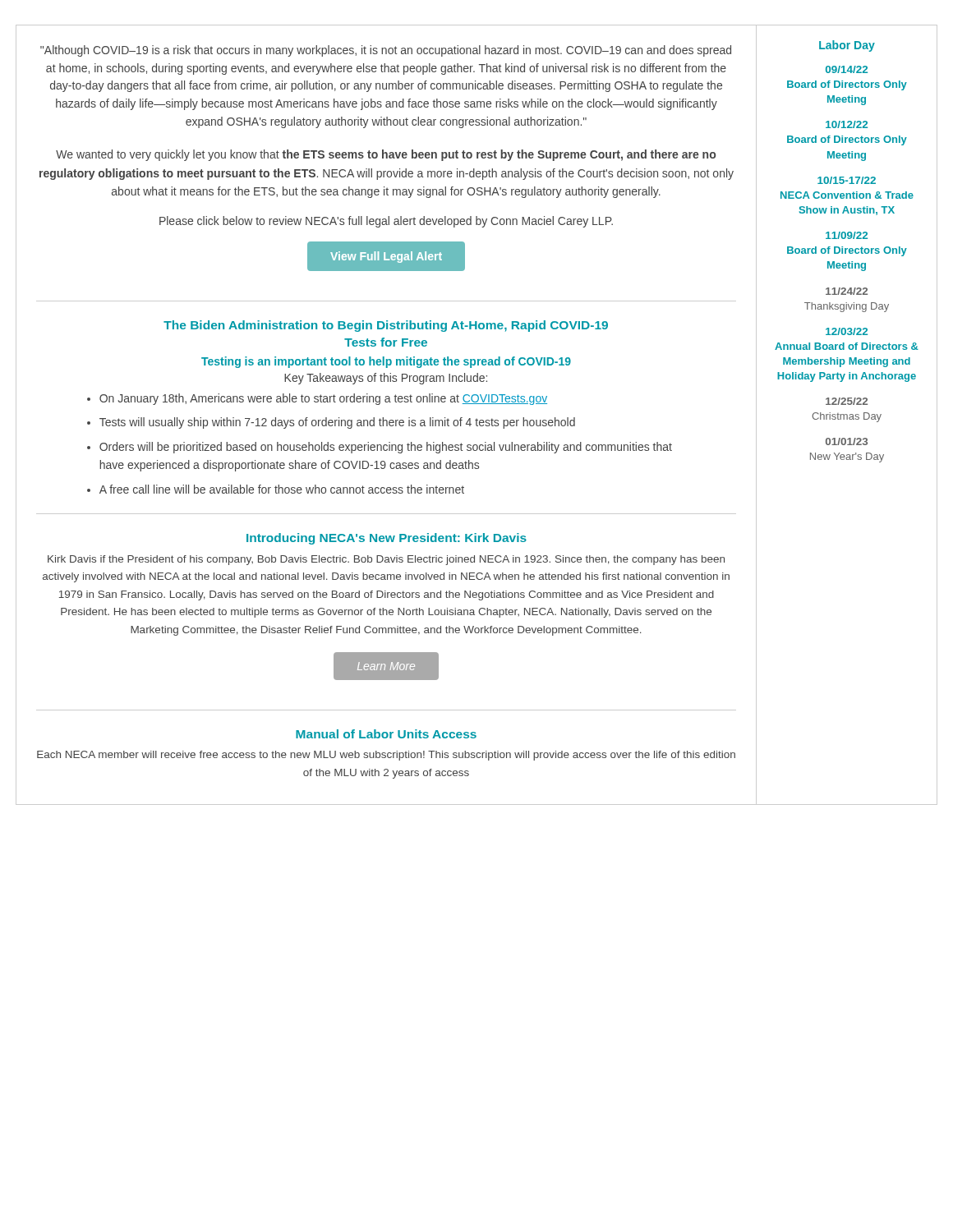Select the section header containing "Manual of Labor Units Access"
The width and height of the screenshot is (953, 1232).
386,734
